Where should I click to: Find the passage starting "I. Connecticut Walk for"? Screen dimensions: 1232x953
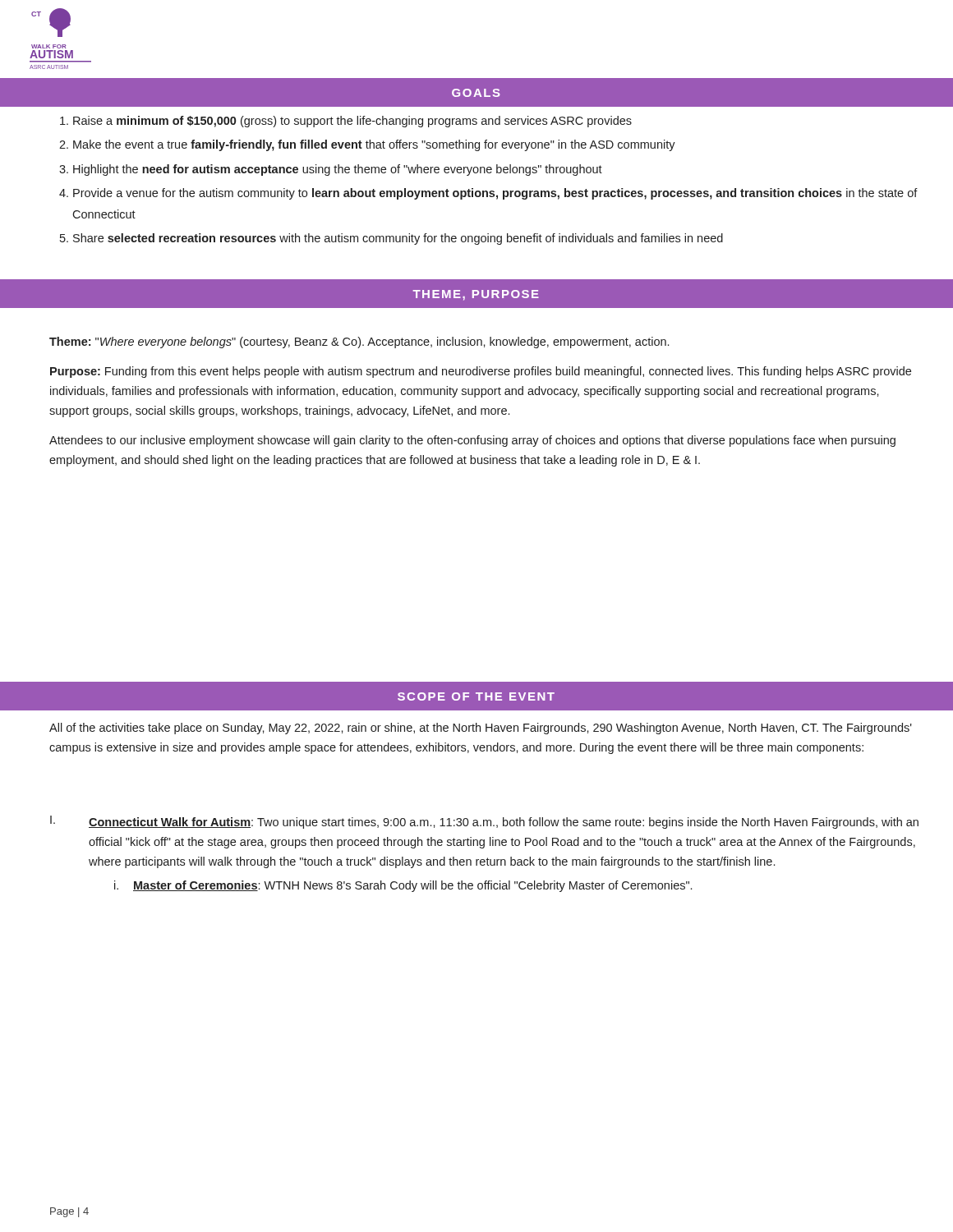pyautogui.click(x=485, y=856)
